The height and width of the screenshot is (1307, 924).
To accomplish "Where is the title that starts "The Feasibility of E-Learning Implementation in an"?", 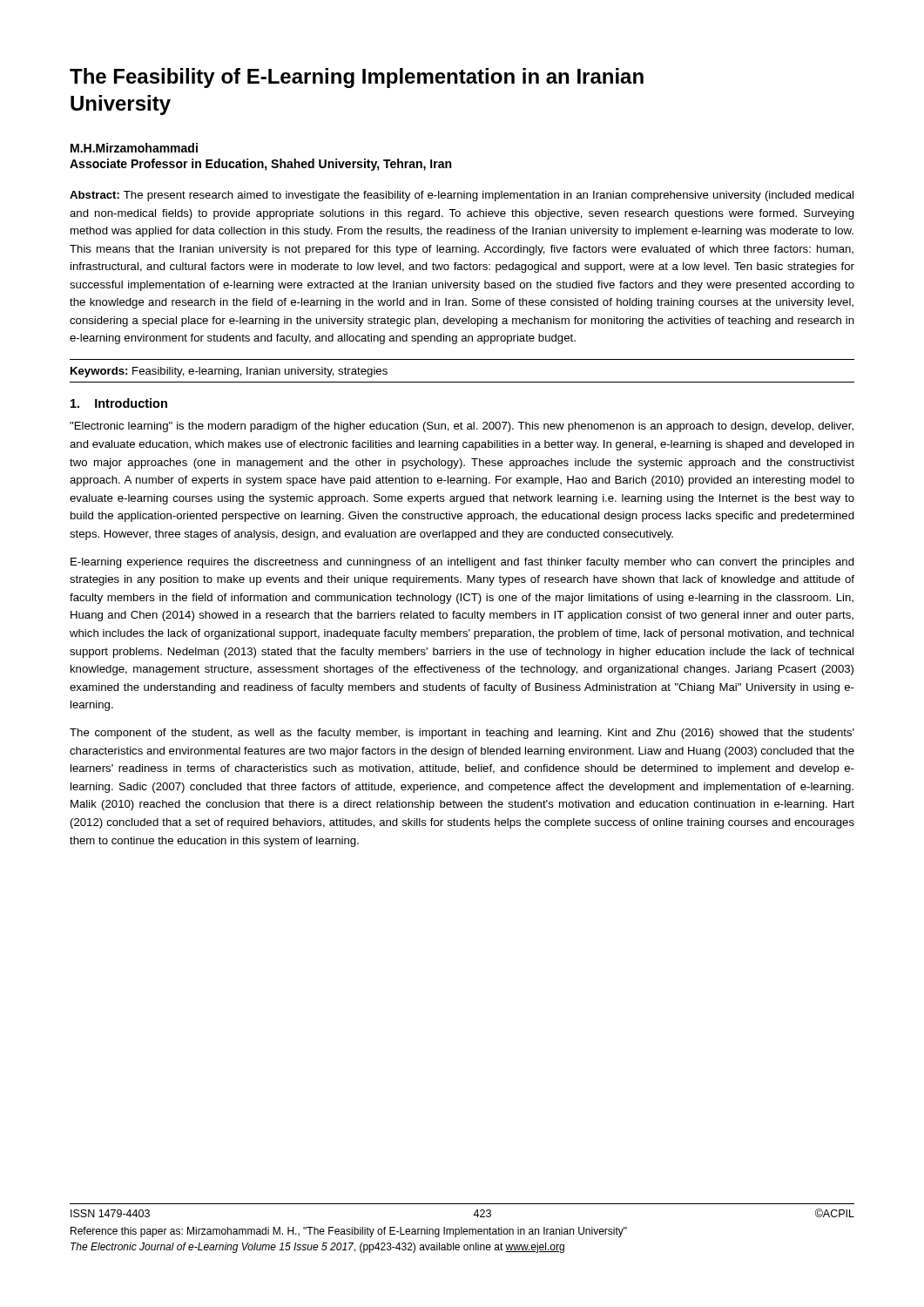I will click(x=462, y=90).
